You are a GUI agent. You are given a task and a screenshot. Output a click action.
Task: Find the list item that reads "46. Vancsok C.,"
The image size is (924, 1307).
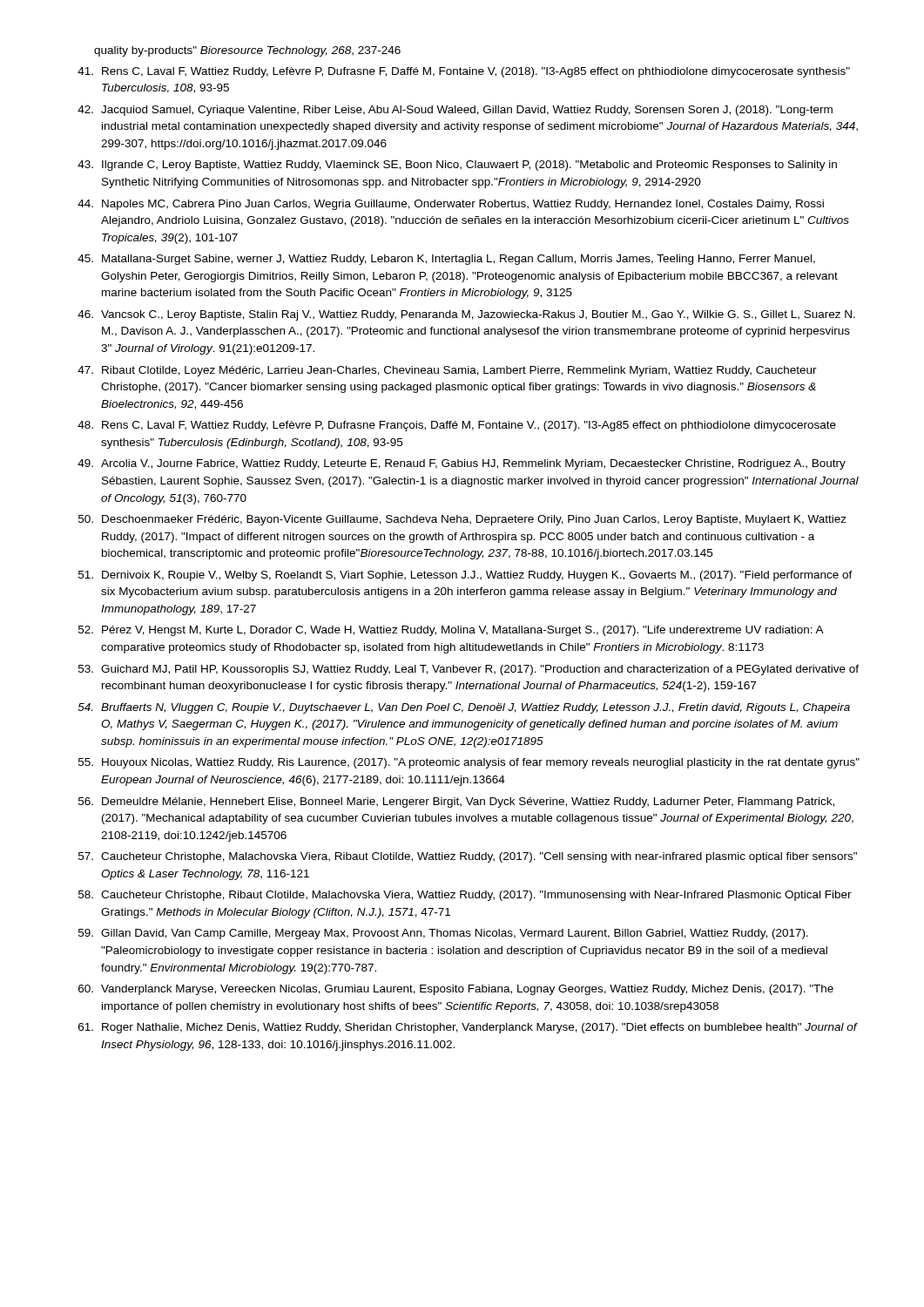pos(462,331)
